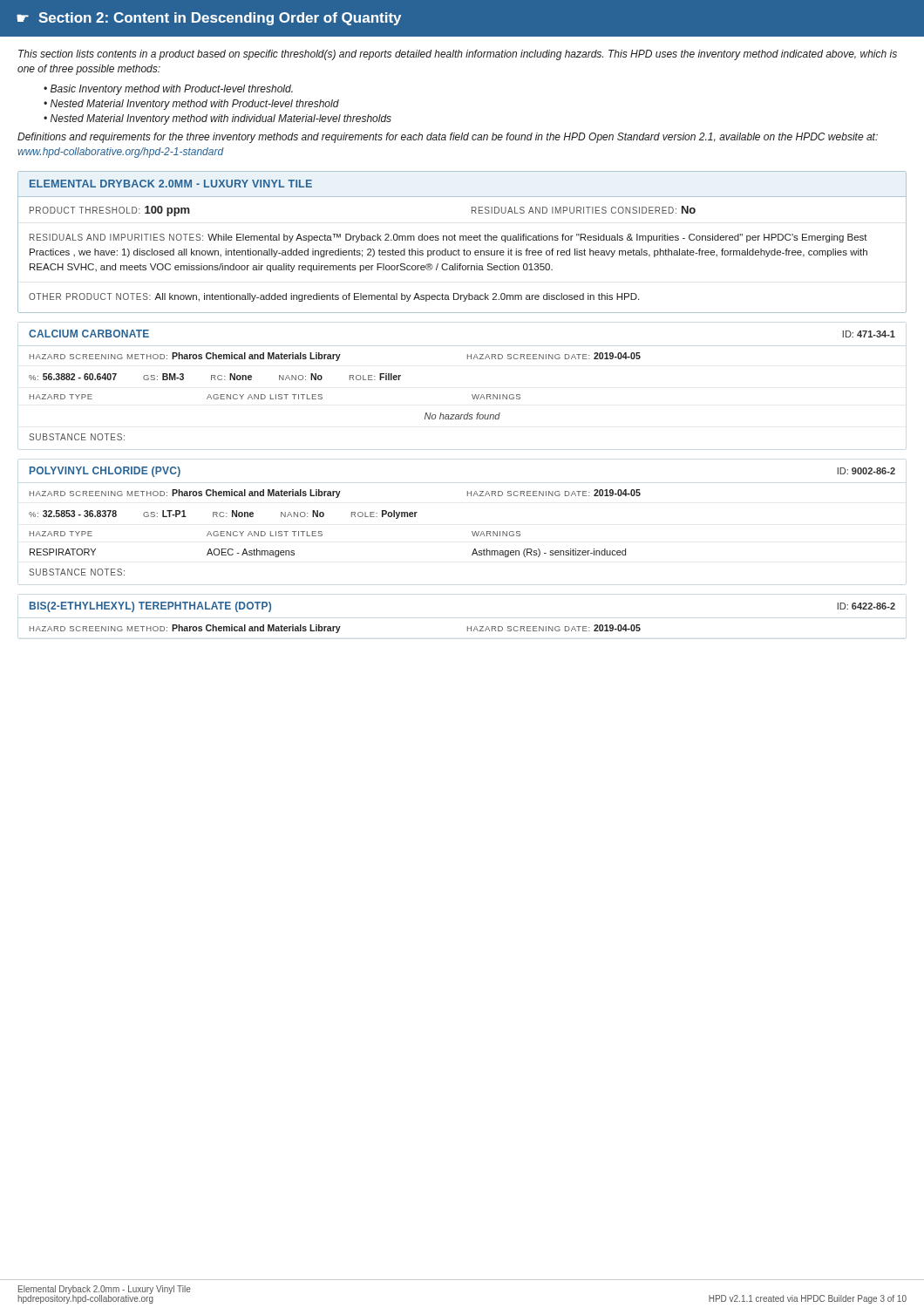Locate the table with the text "No hazards found"
This screenshot has height=1308, width=924.
462,407
